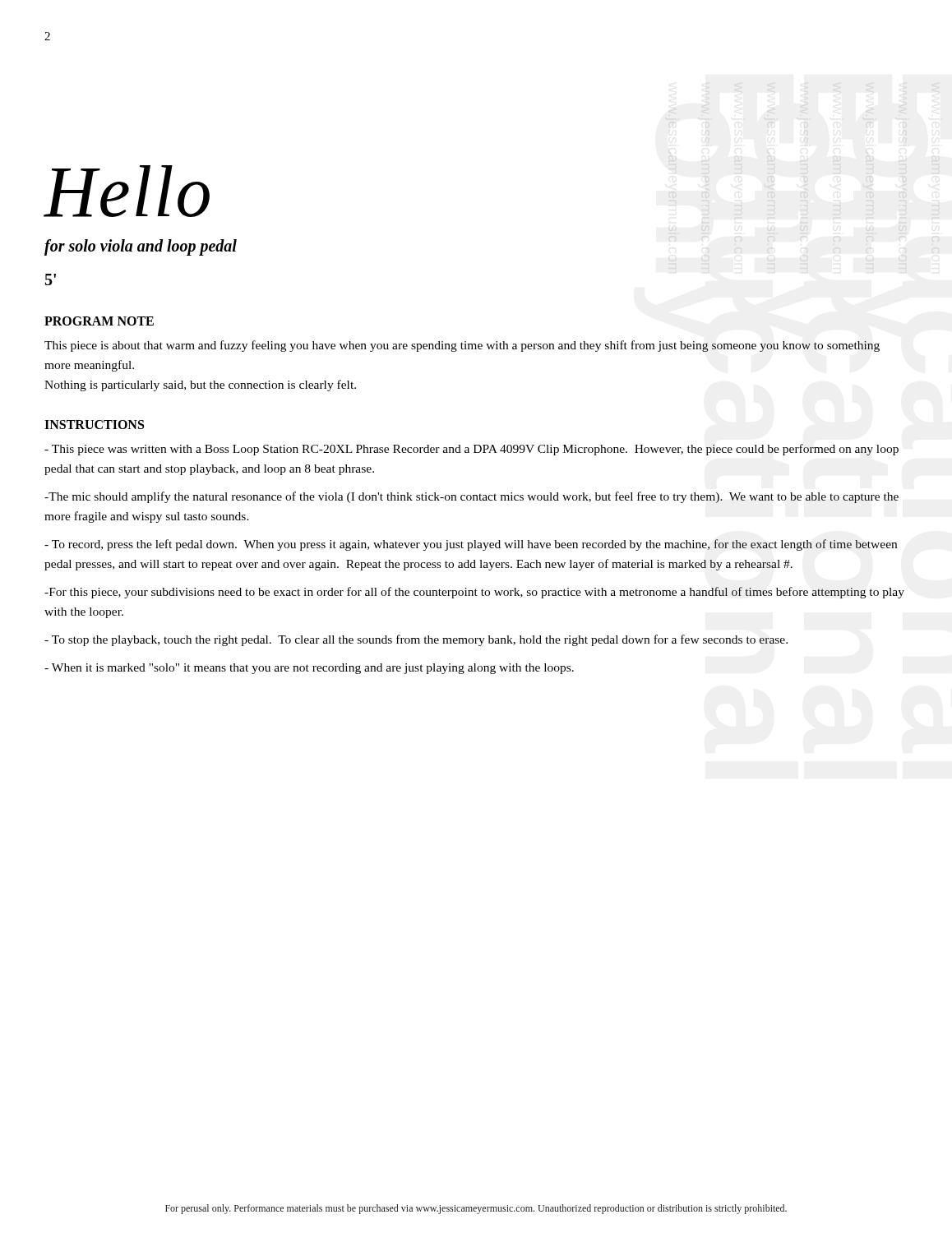Point to the block beginning "-The mic should amplify"
The height and width of the screenshot is (1233, 952).
click(472, 506)
